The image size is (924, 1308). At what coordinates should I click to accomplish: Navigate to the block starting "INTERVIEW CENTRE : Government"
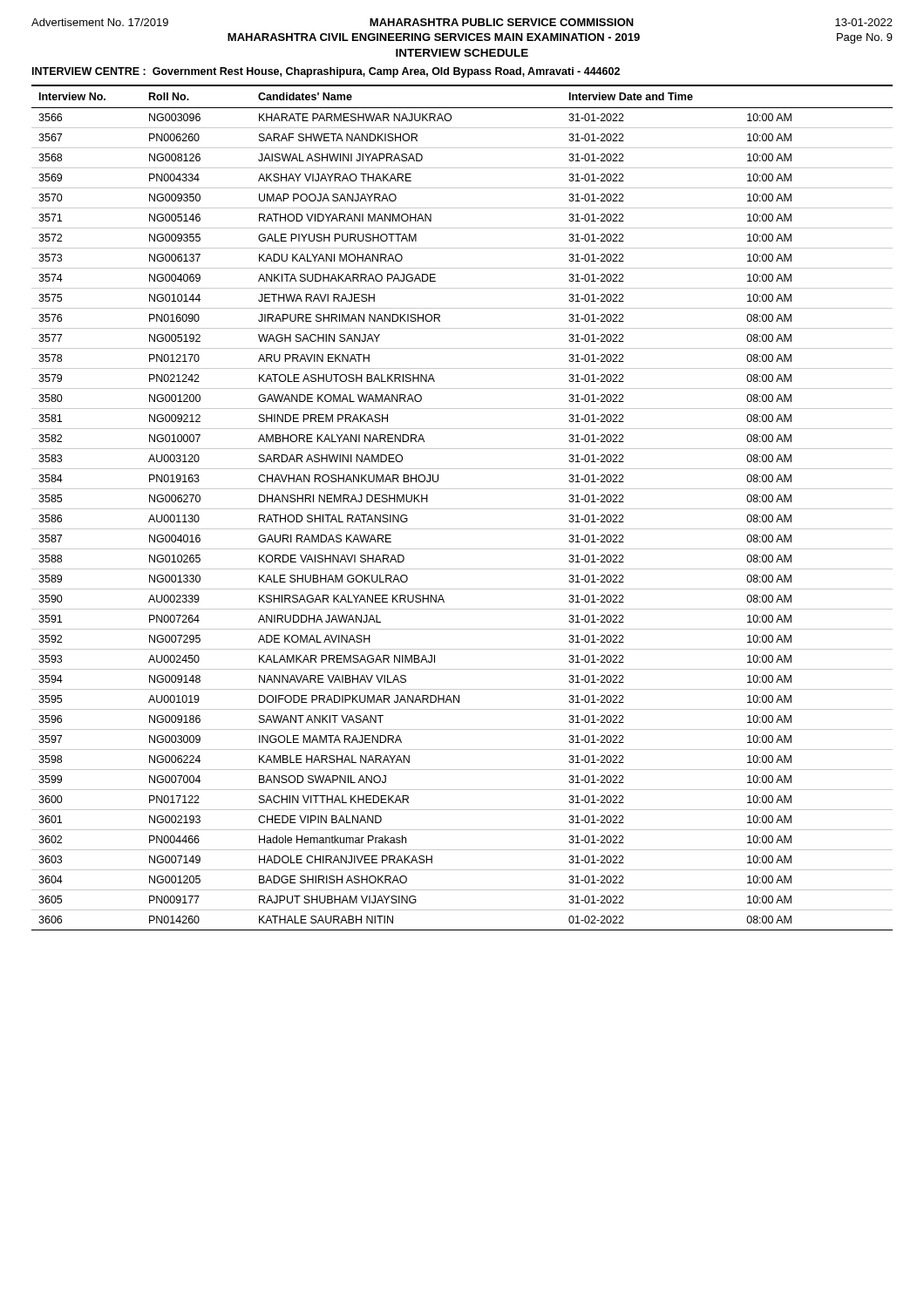tap(326, 71)
